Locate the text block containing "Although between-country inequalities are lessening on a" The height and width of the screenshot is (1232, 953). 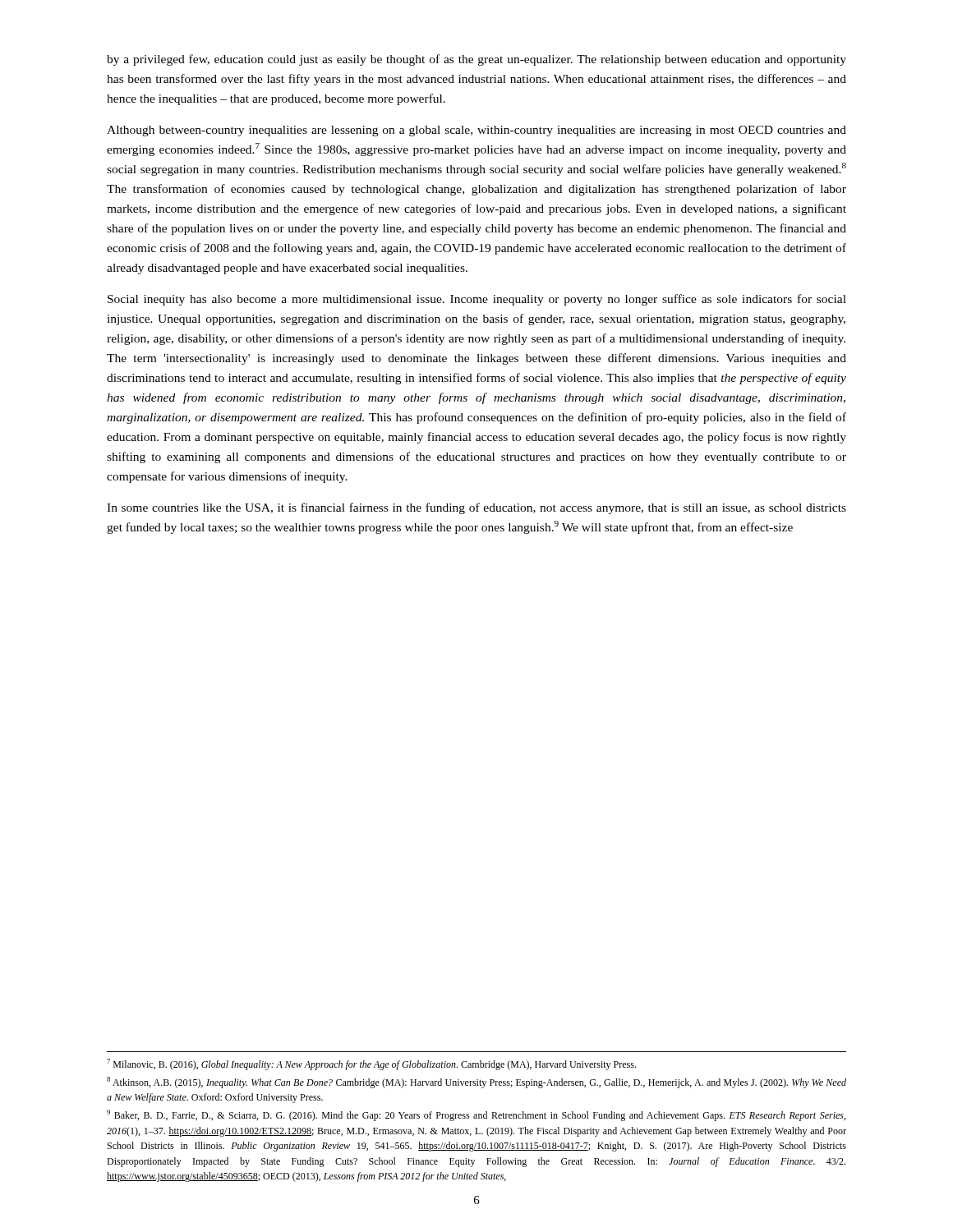tap(476, 199)
